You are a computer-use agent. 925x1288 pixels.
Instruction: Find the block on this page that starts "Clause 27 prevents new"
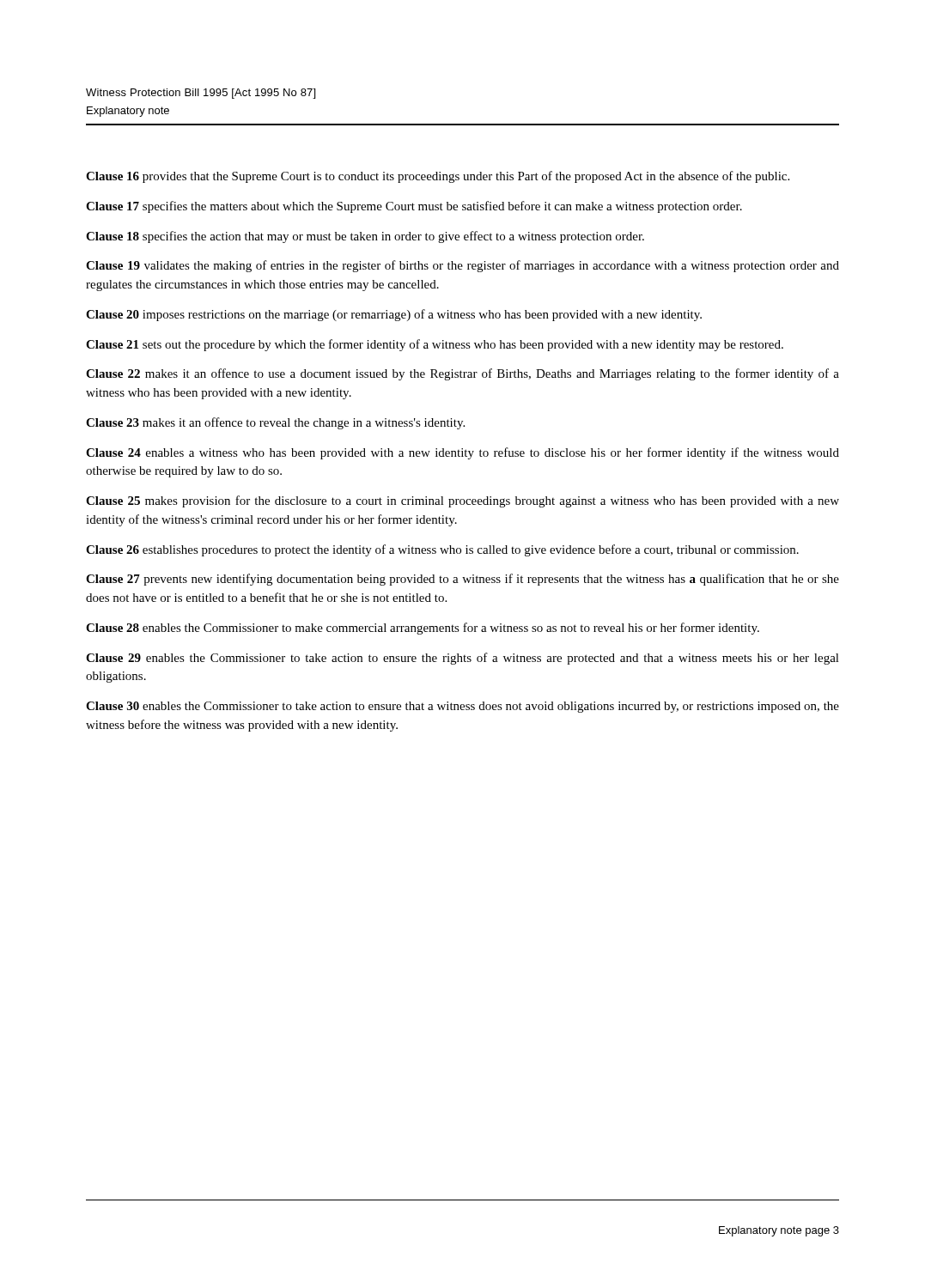[x=462, y=588]
